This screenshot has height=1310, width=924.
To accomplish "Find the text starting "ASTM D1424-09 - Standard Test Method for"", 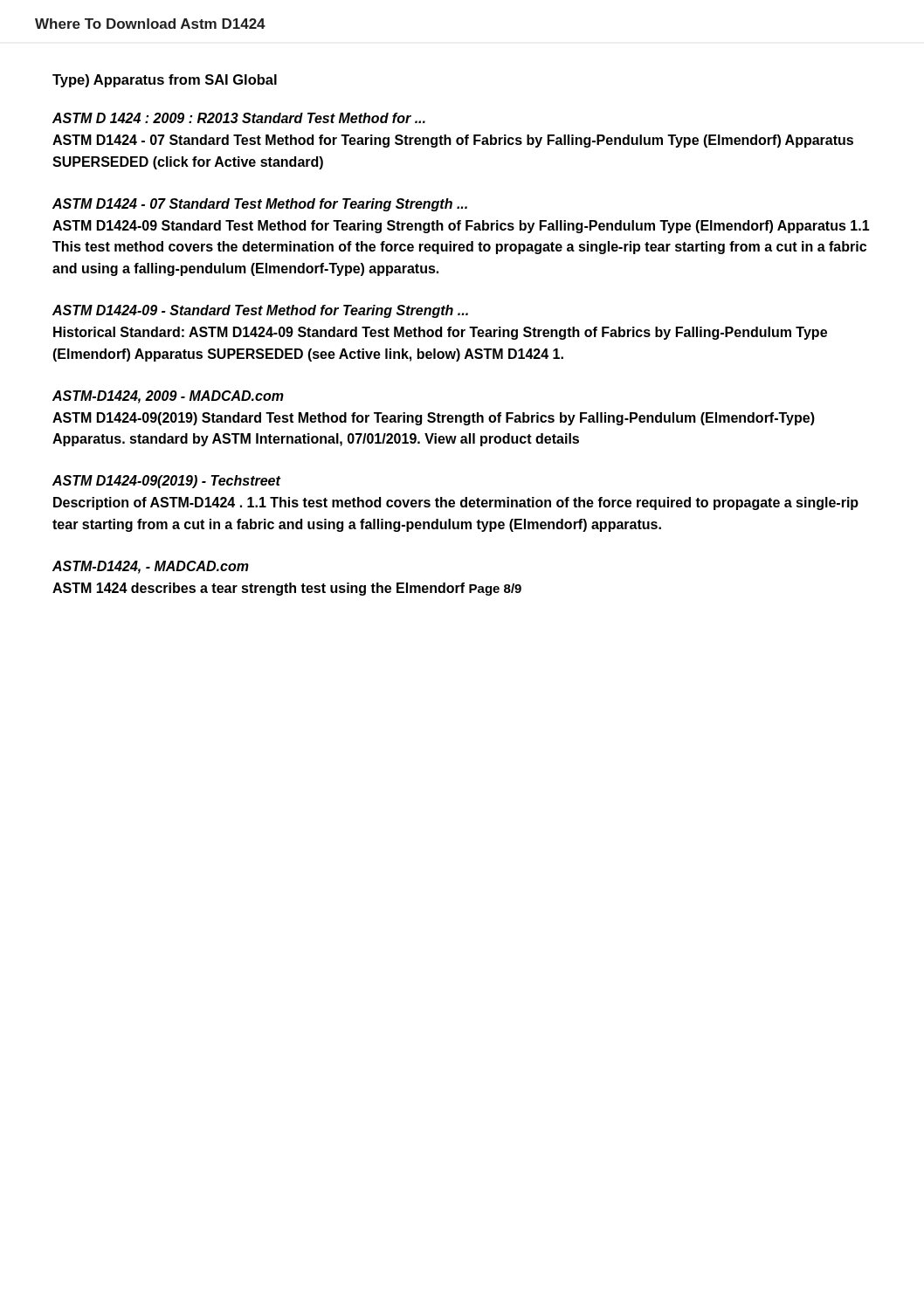I will [x=261, y=310].
